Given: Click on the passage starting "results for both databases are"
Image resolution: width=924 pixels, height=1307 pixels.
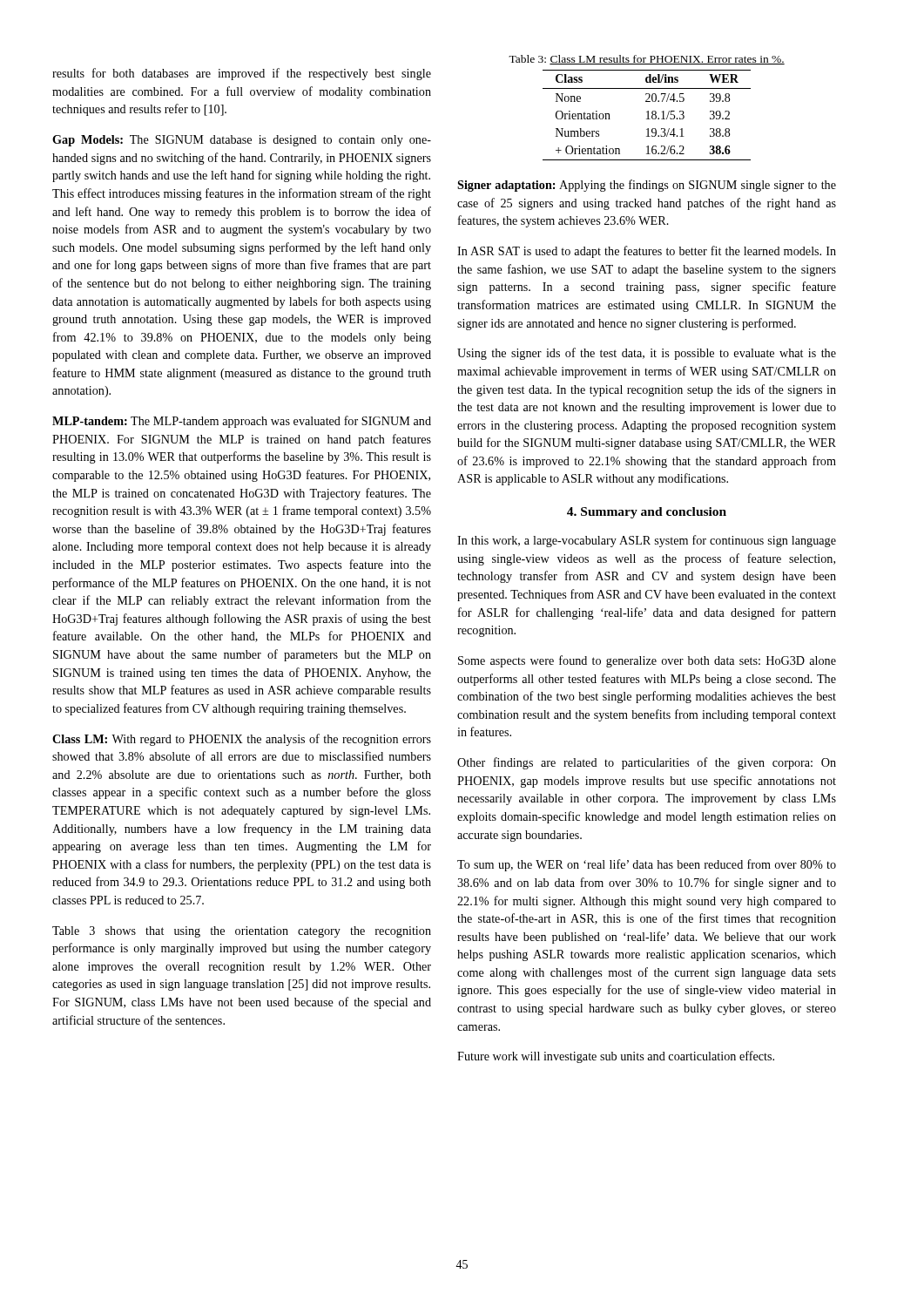Looking at the screenshot, I should coord(242,92).
